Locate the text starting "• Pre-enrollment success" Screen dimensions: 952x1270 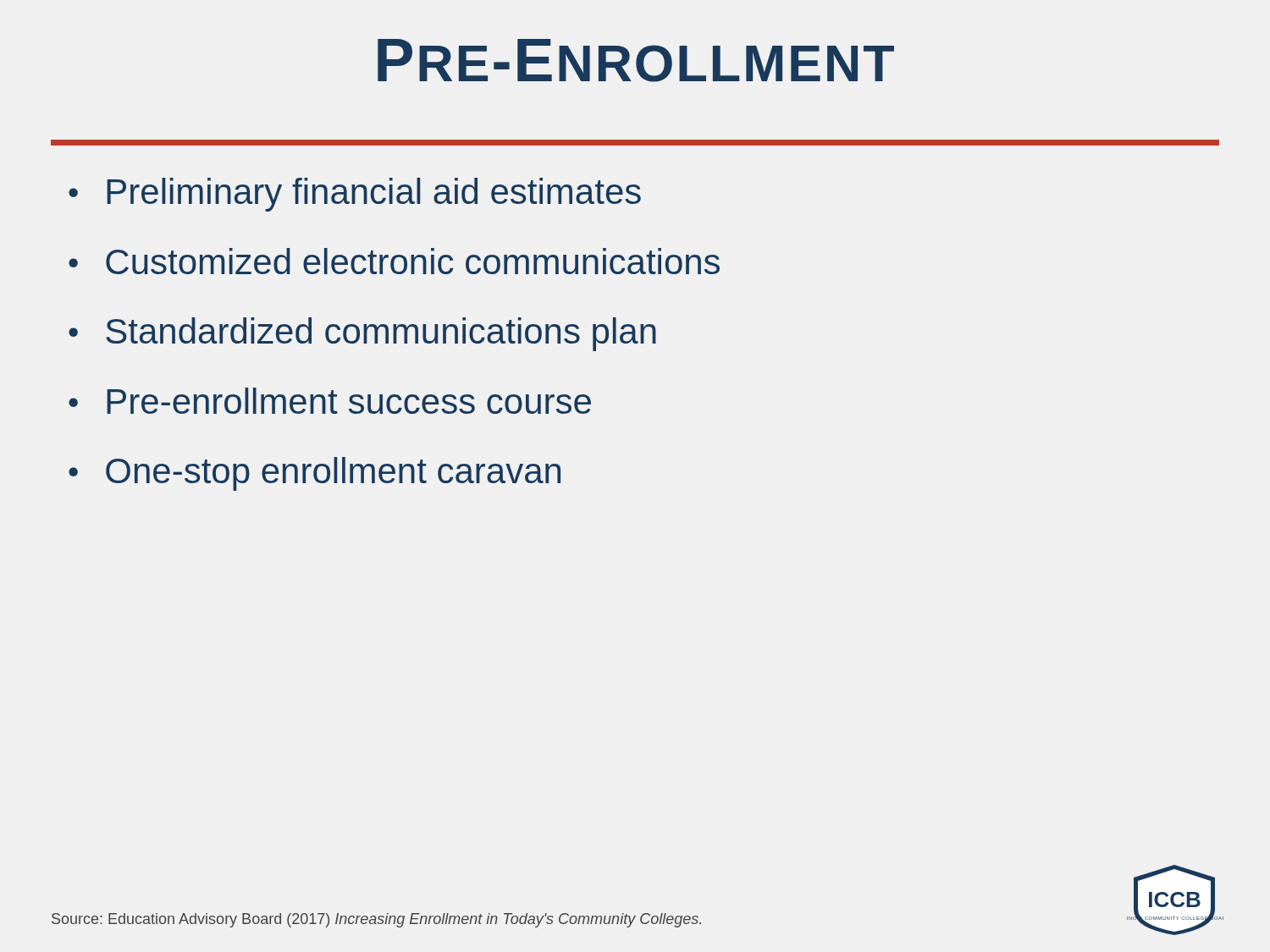coord(330,402)
